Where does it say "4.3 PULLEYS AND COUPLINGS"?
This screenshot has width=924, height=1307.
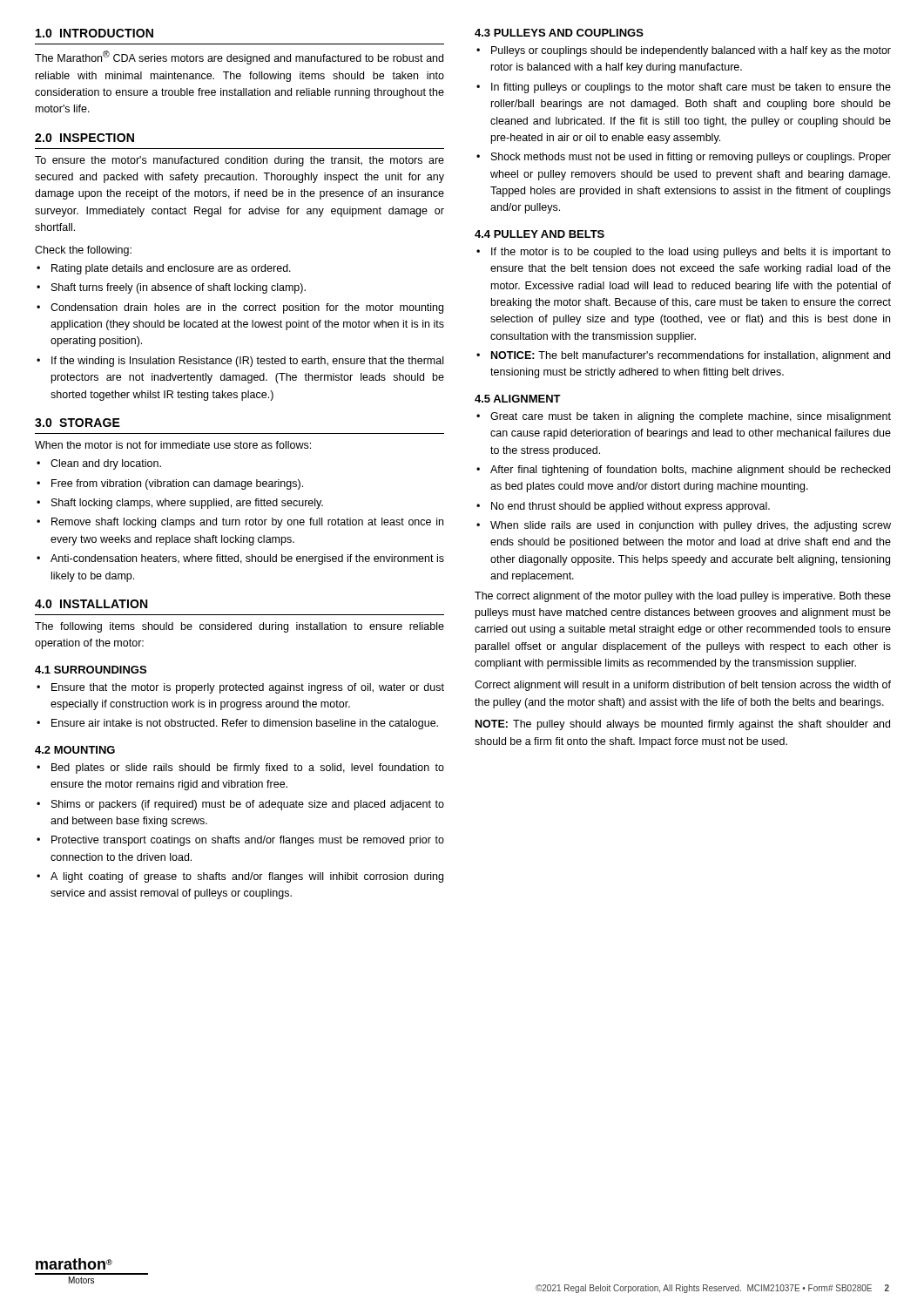pos(559,33)
